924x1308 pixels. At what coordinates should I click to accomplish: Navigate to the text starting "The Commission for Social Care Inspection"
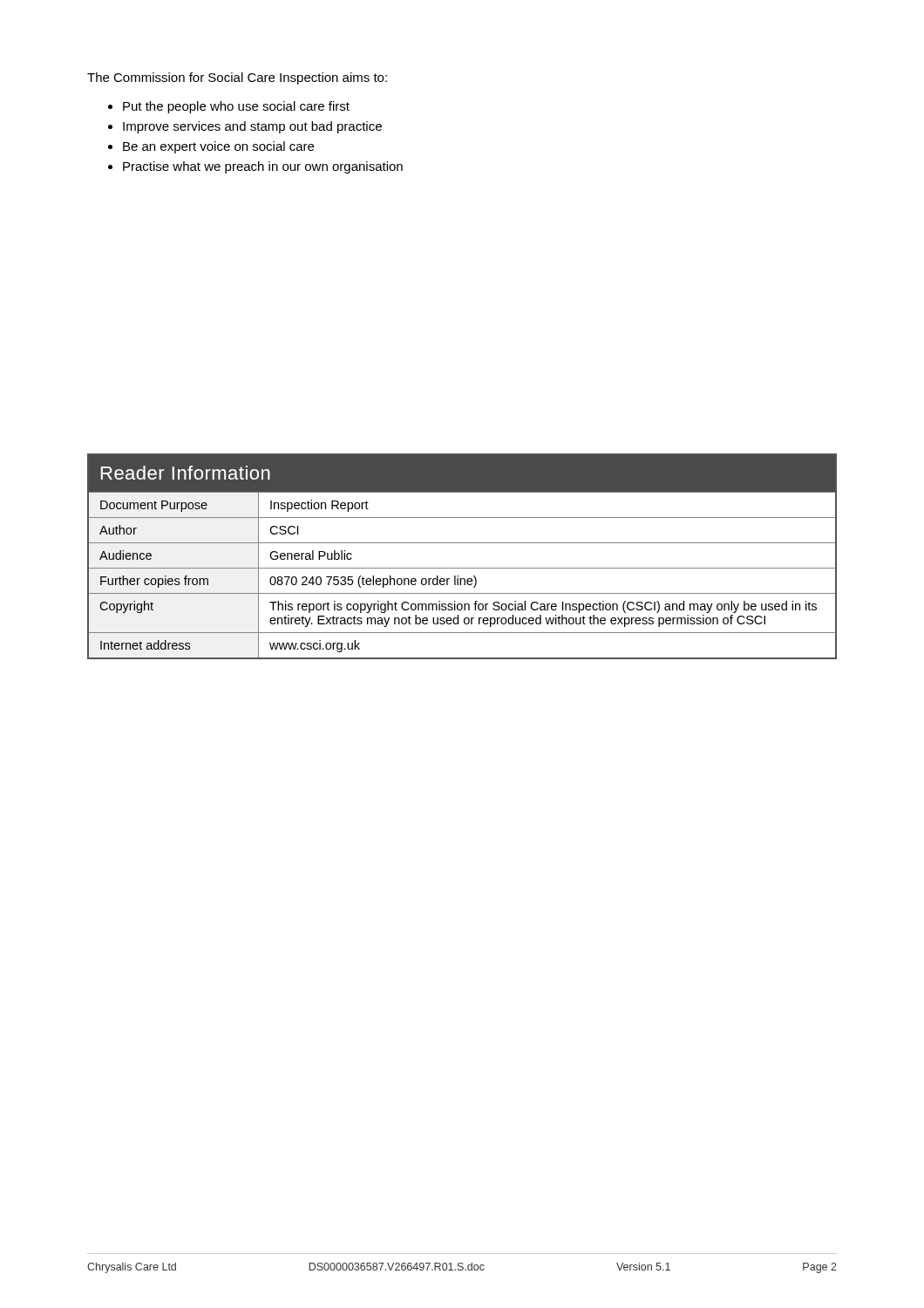coord(238,77)
